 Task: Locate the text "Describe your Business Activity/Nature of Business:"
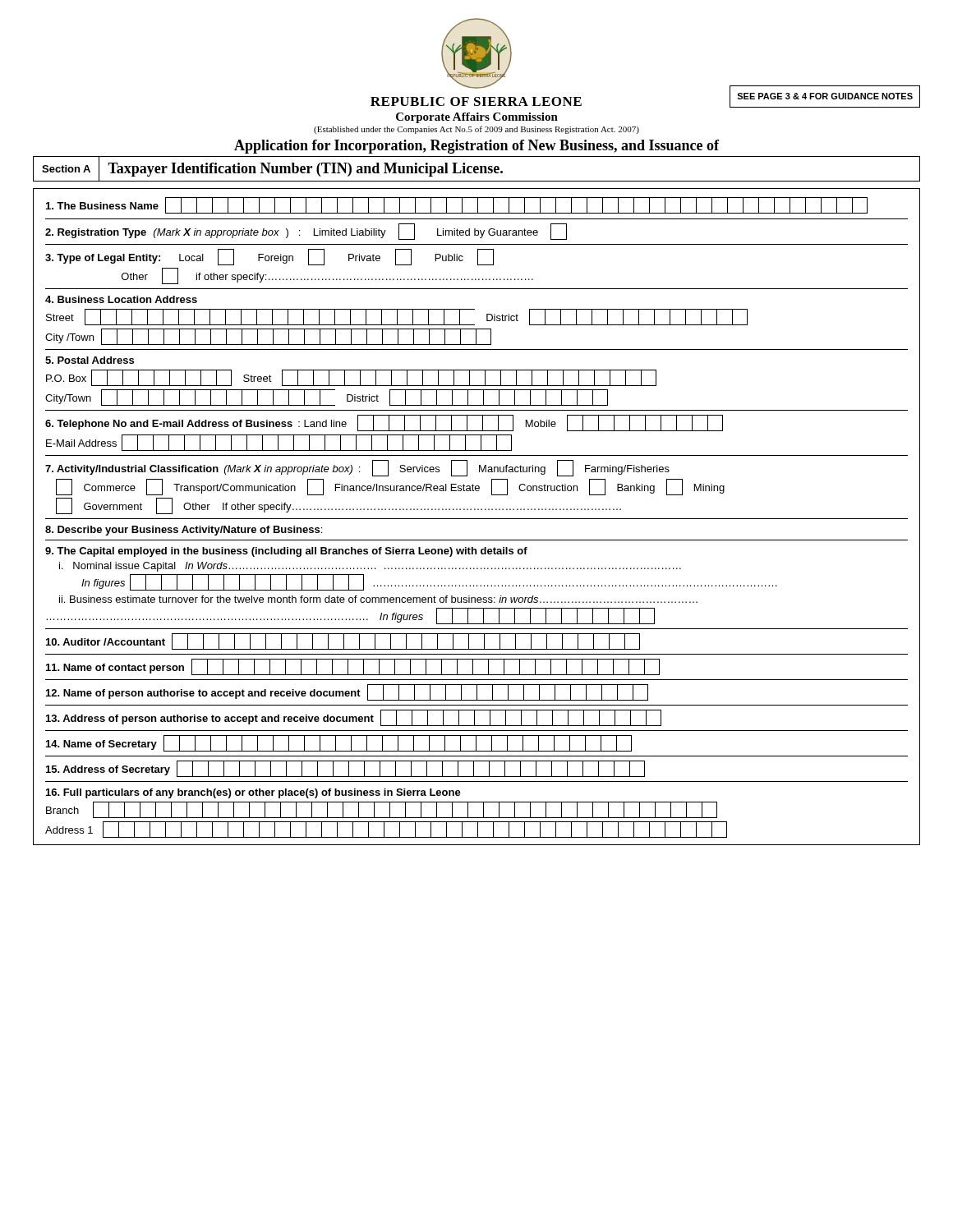coord(184,529)
